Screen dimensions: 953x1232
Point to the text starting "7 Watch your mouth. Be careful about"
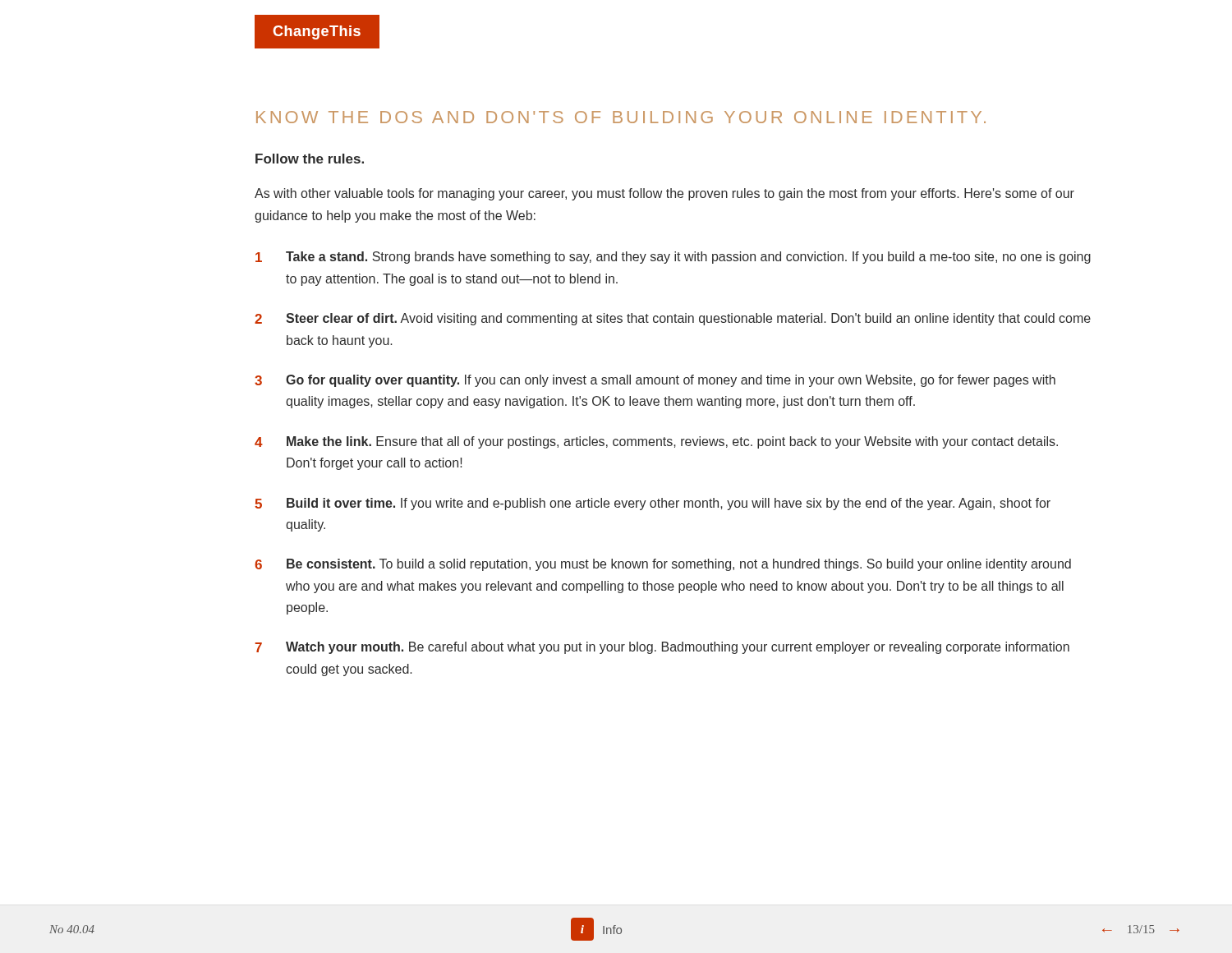point(674,659)
